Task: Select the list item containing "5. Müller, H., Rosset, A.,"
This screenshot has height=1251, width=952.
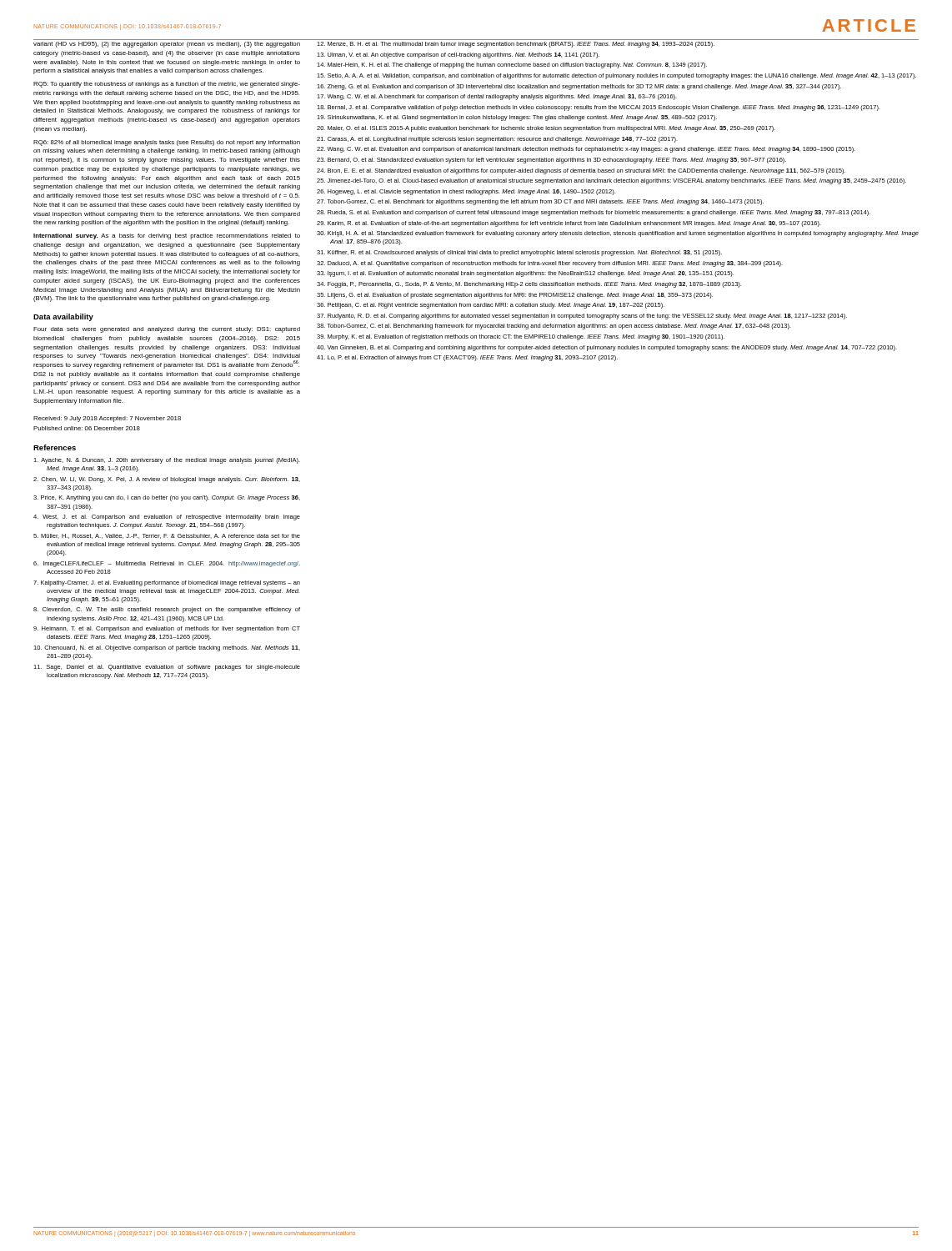Action: (x=167, y=544)
